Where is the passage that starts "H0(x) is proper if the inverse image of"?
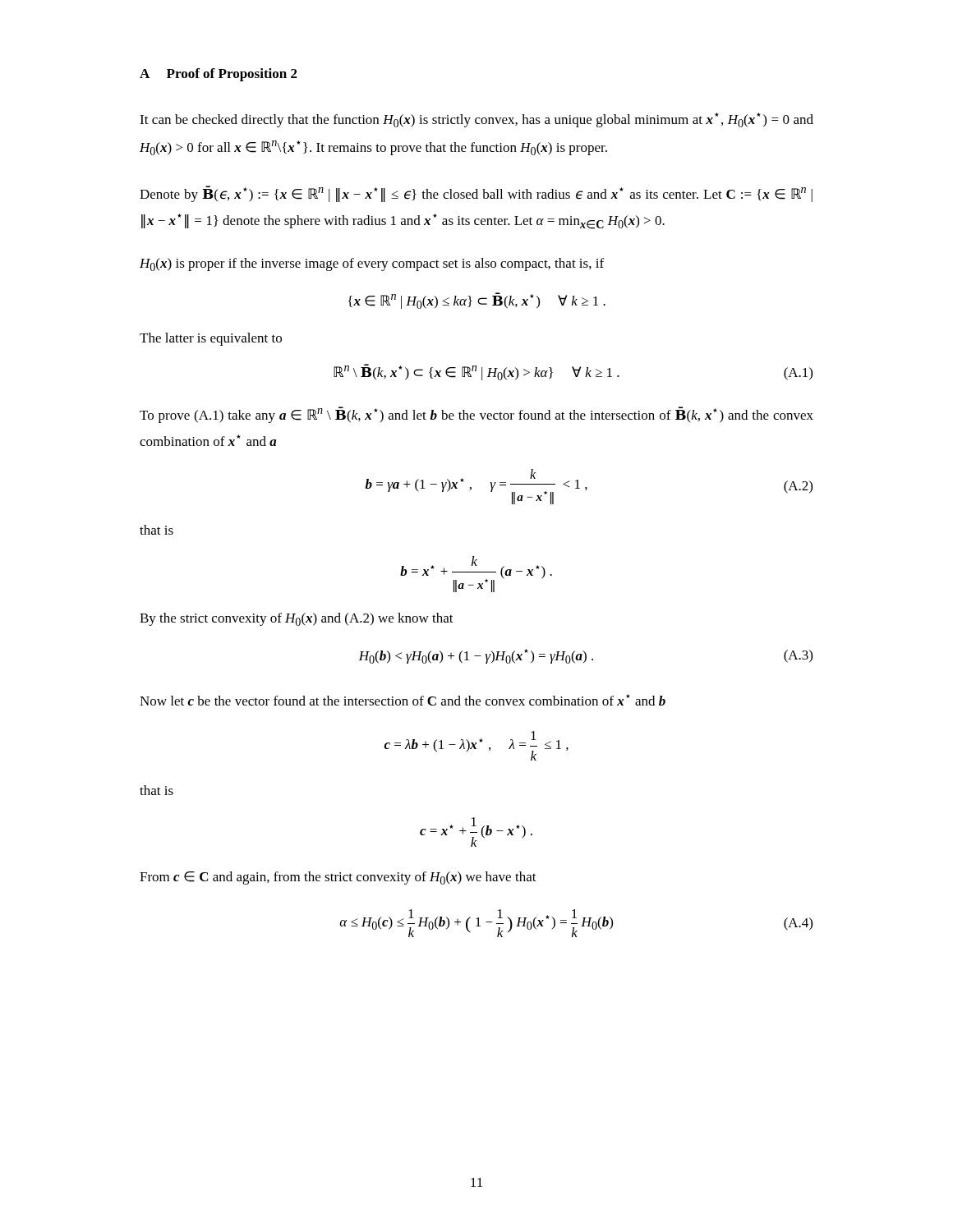This screenshot has width=953, height=1232. pos(372,265)
